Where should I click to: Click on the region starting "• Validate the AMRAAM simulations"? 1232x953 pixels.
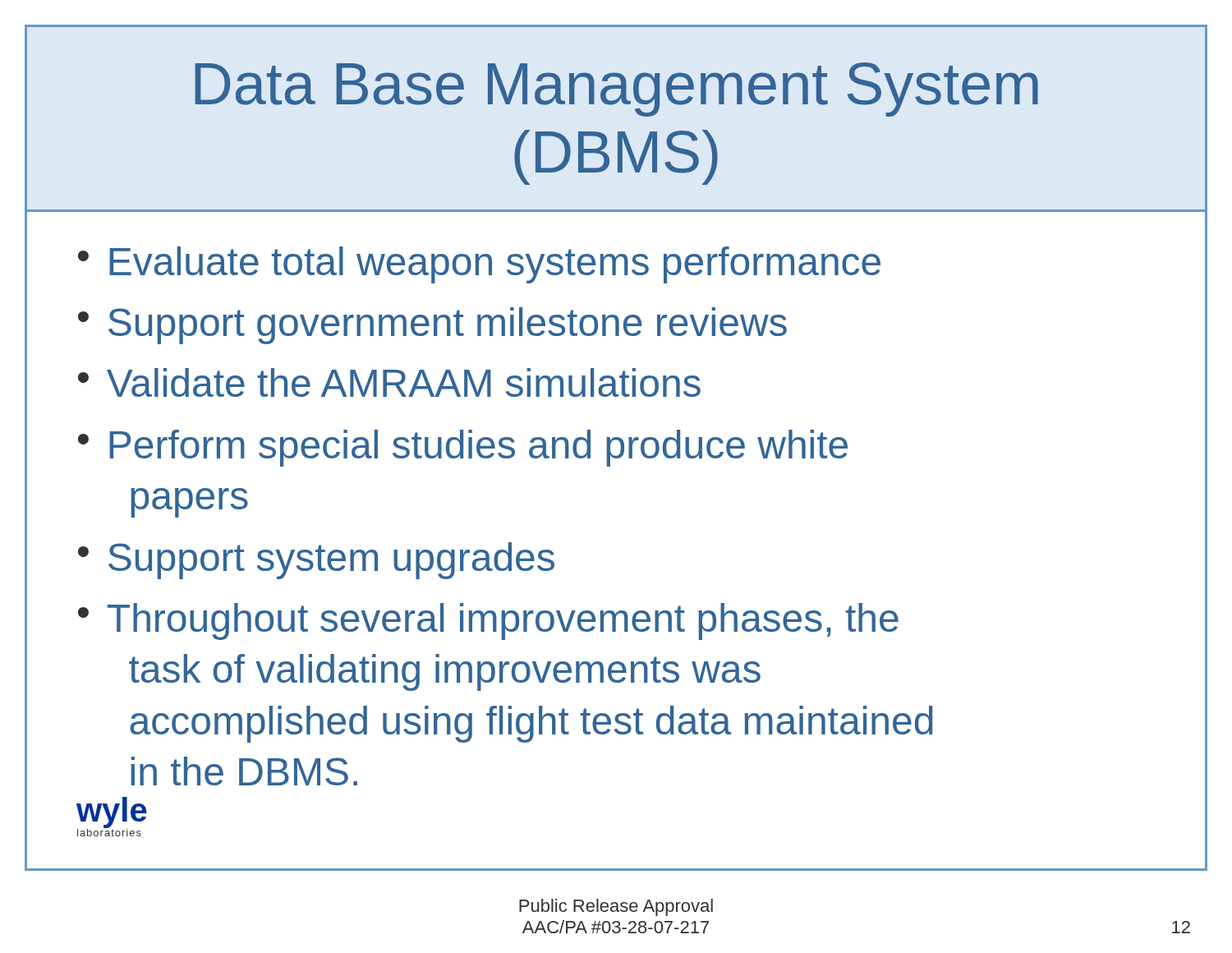389,384
